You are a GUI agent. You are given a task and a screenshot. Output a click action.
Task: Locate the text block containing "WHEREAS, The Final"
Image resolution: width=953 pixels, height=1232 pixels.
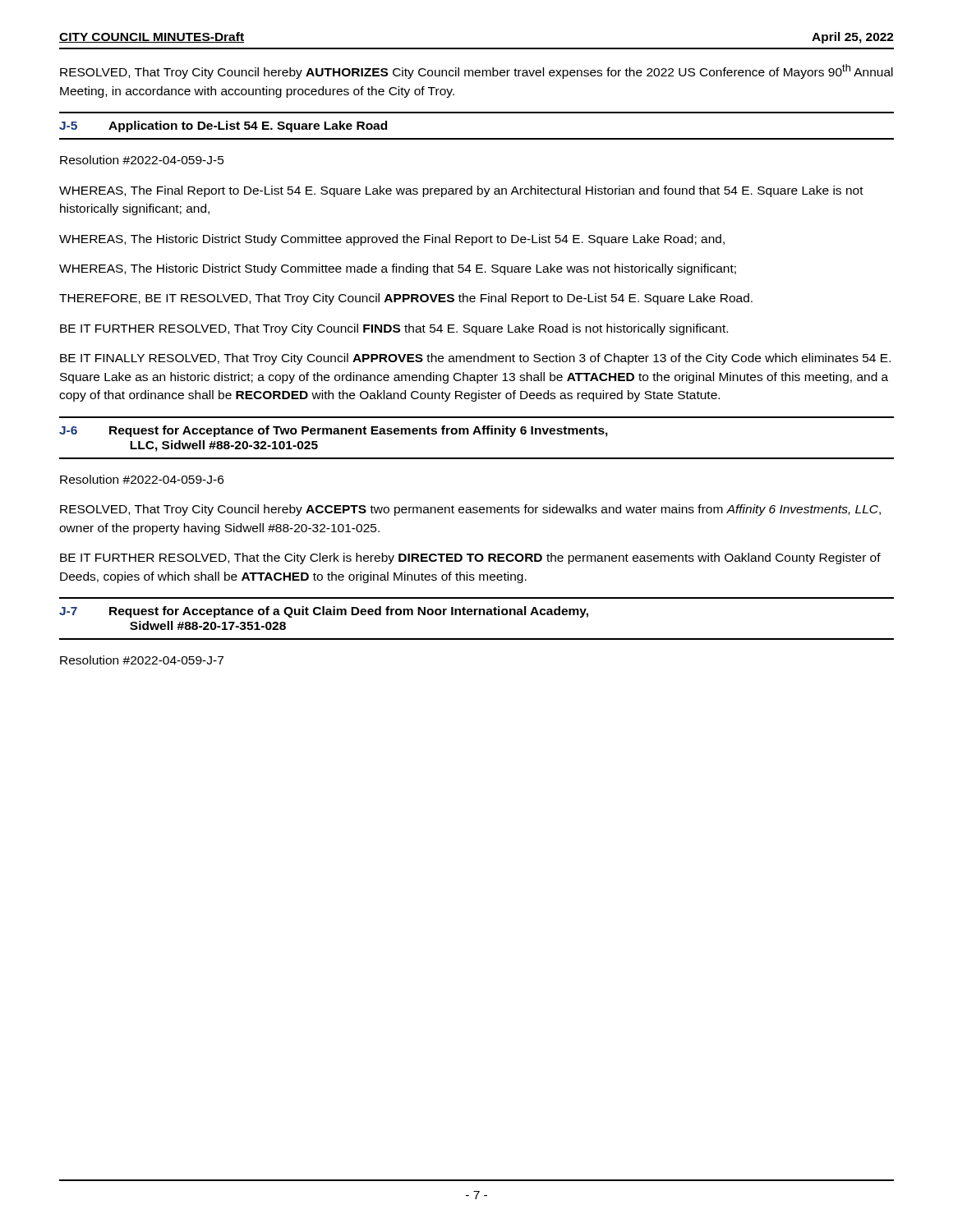click(x=461, y=199)
